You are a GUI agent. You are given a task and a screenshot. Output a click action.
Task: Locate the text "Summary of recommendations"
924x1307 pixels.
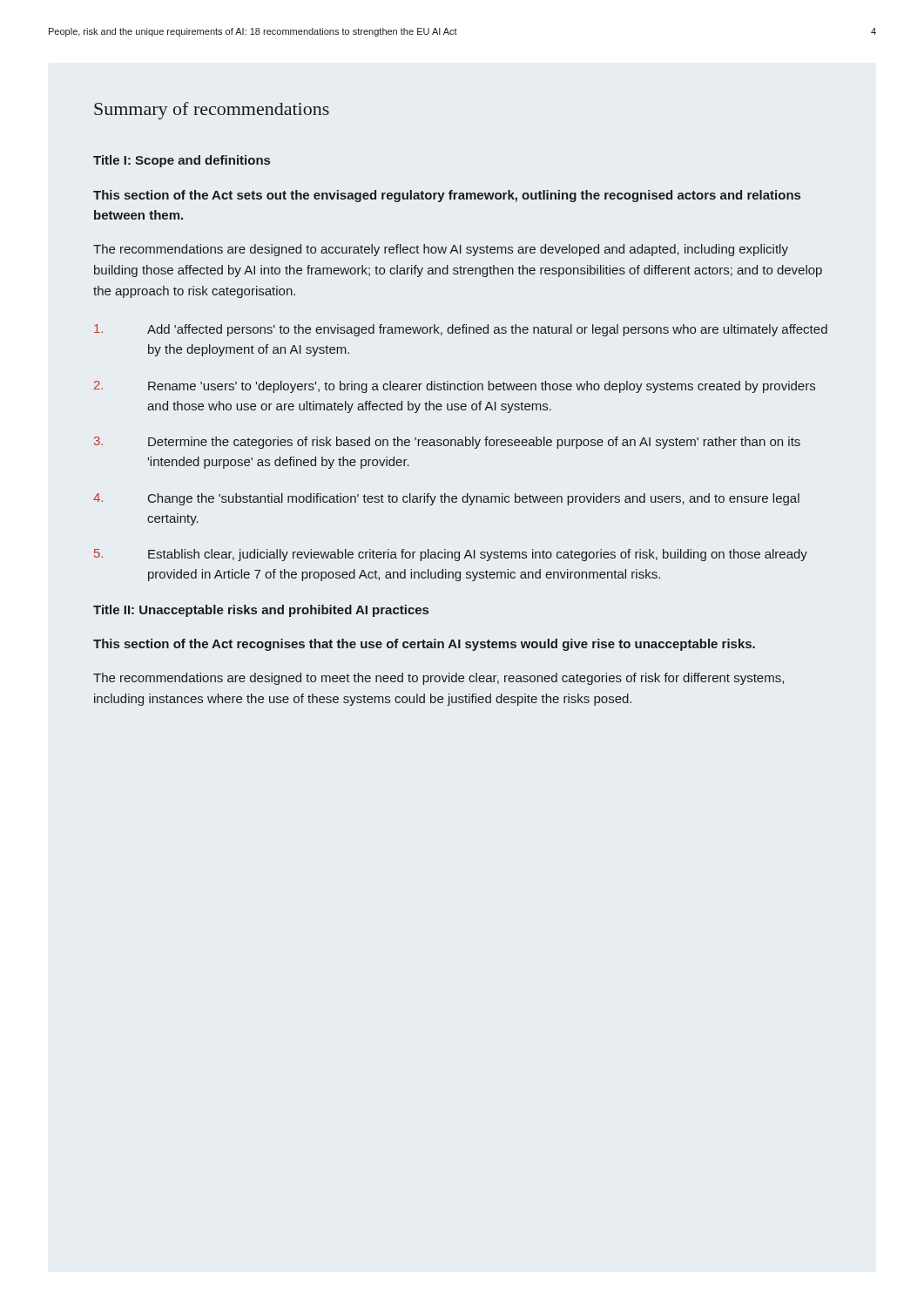(x=211, y=108)
